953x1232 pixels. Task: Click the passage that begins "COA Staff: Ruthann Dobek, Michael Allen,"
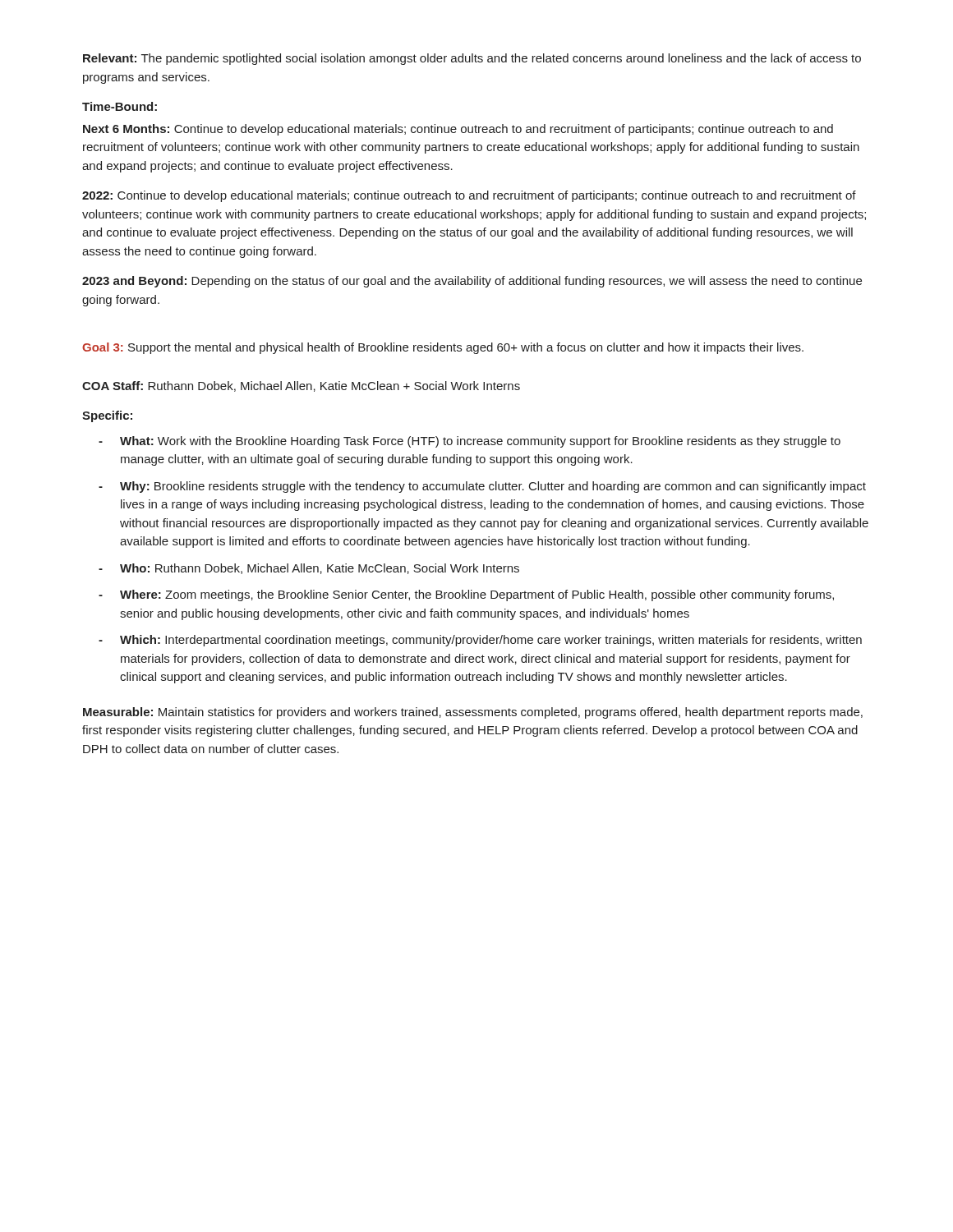point(301,385)
